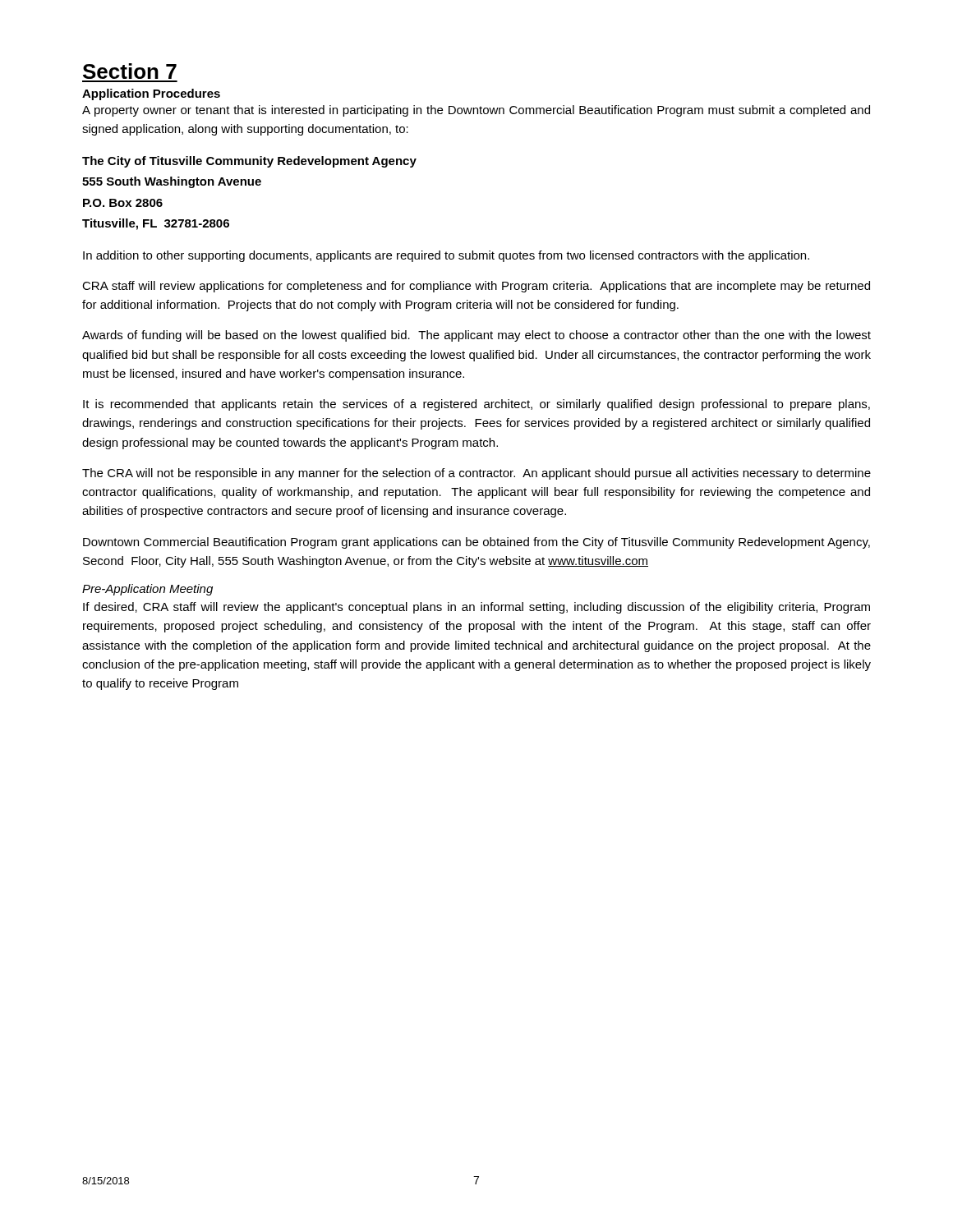953x1232 pixels.
Task: Select the text block containing "The CRA will not be responsible in"
Action: coord(476,492)
